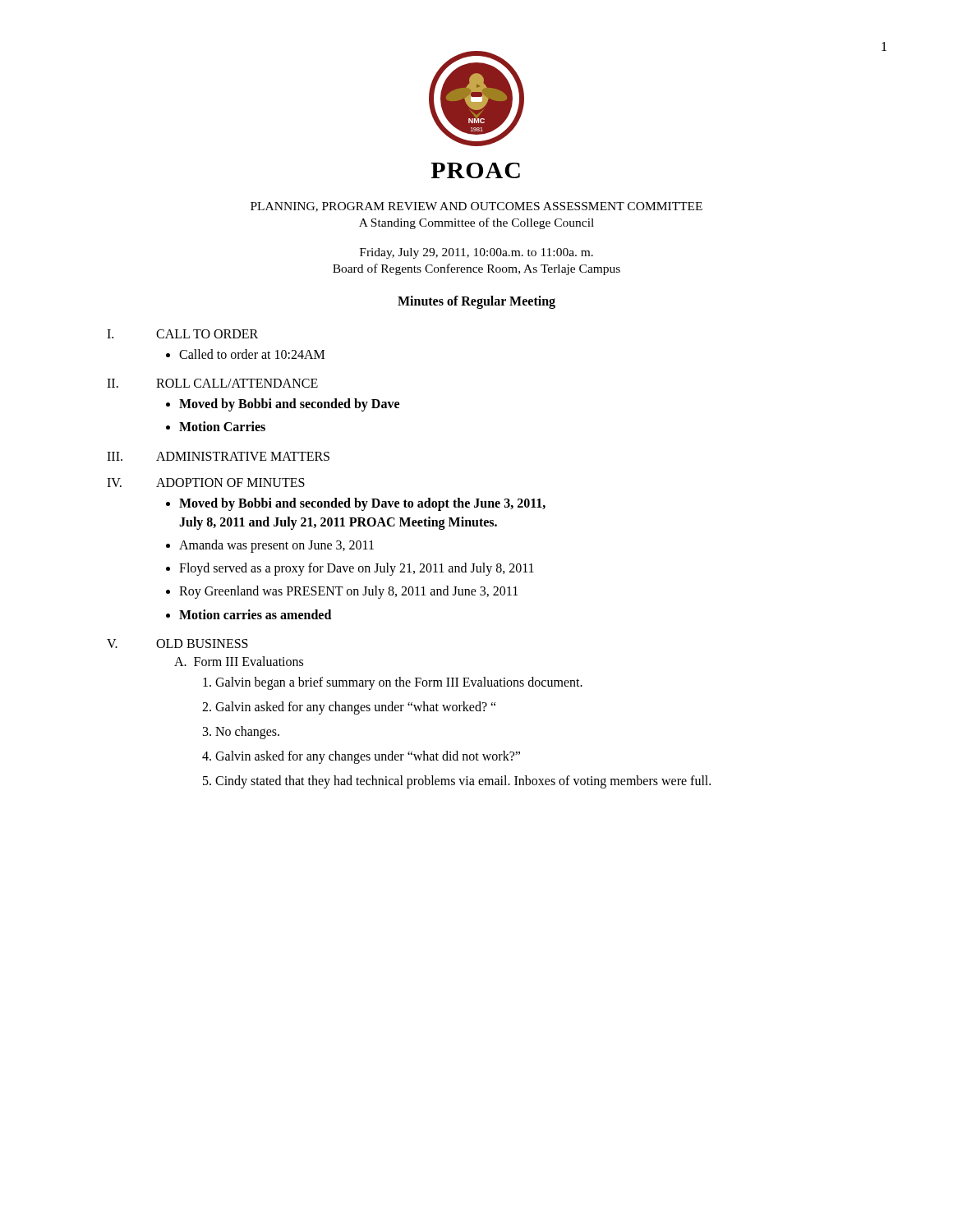The height and width of the screenshot is (1232, 953).
Task: Select the list item containing "No changes."
Action: (248, 731)
